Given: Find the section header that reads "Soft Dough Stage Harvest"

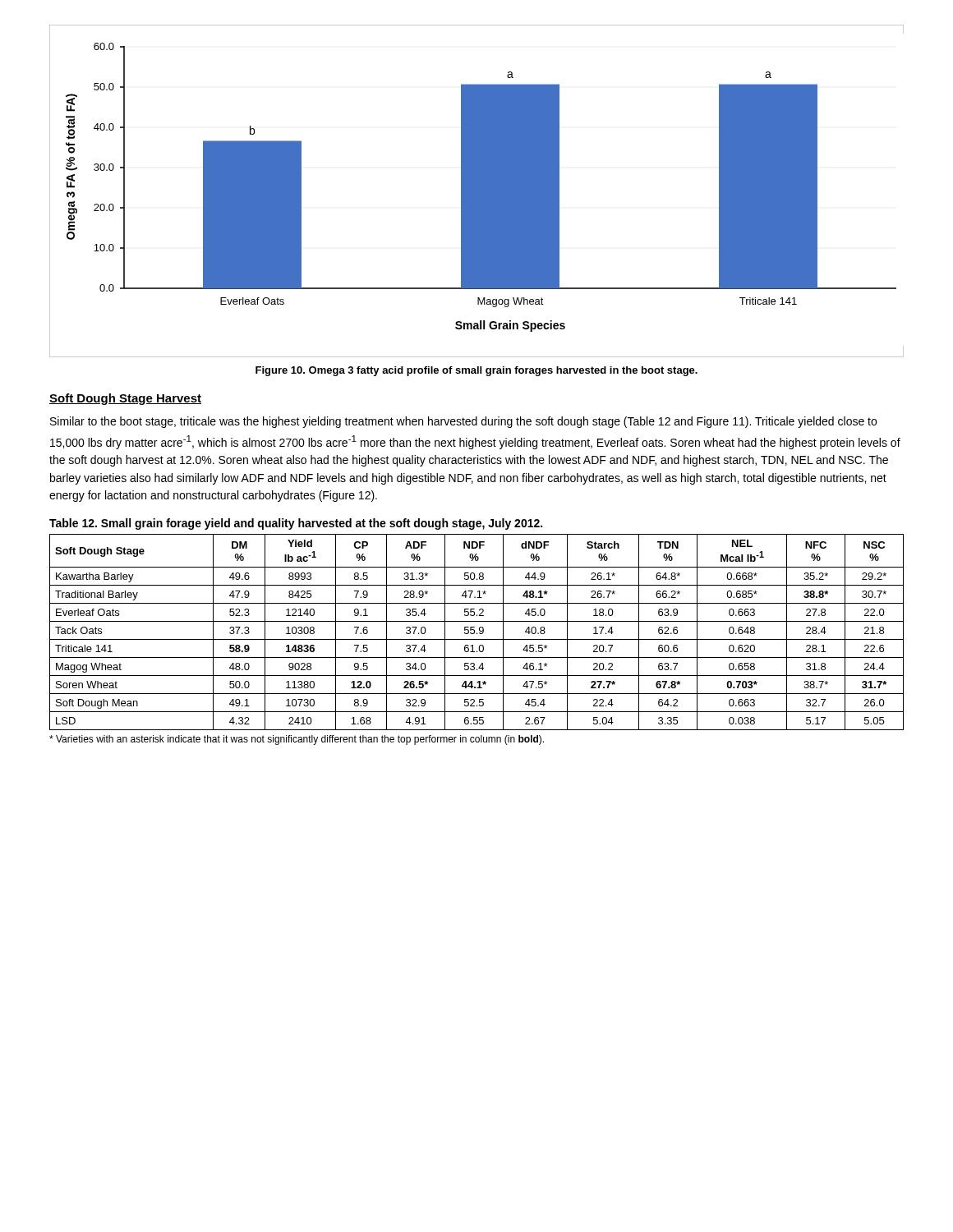Looking at the screenshot, I should (125, 398).
